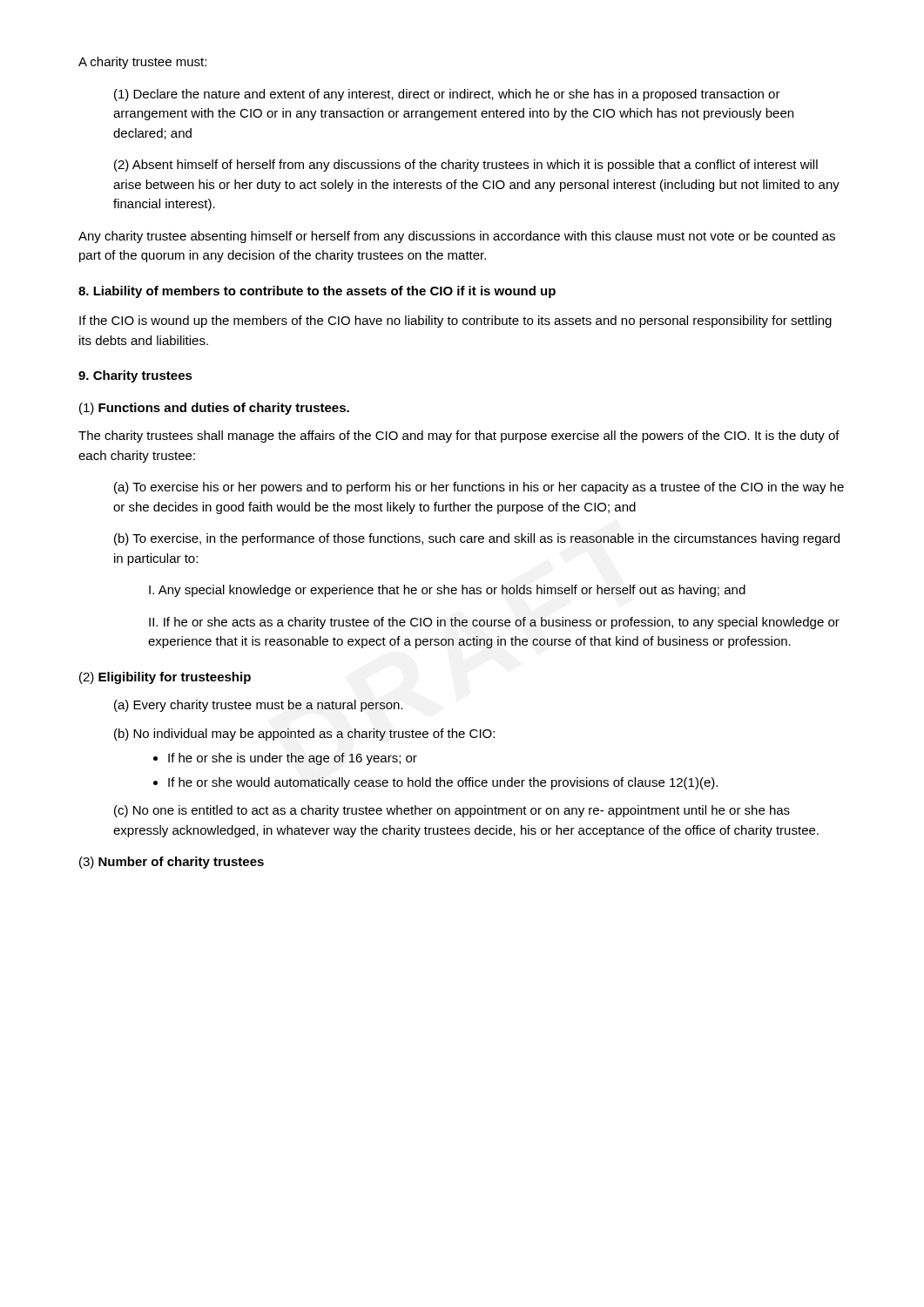Find "A charity trustee must:" on this page
This screenshot has width=924, height=1307.
pos(143,61)
